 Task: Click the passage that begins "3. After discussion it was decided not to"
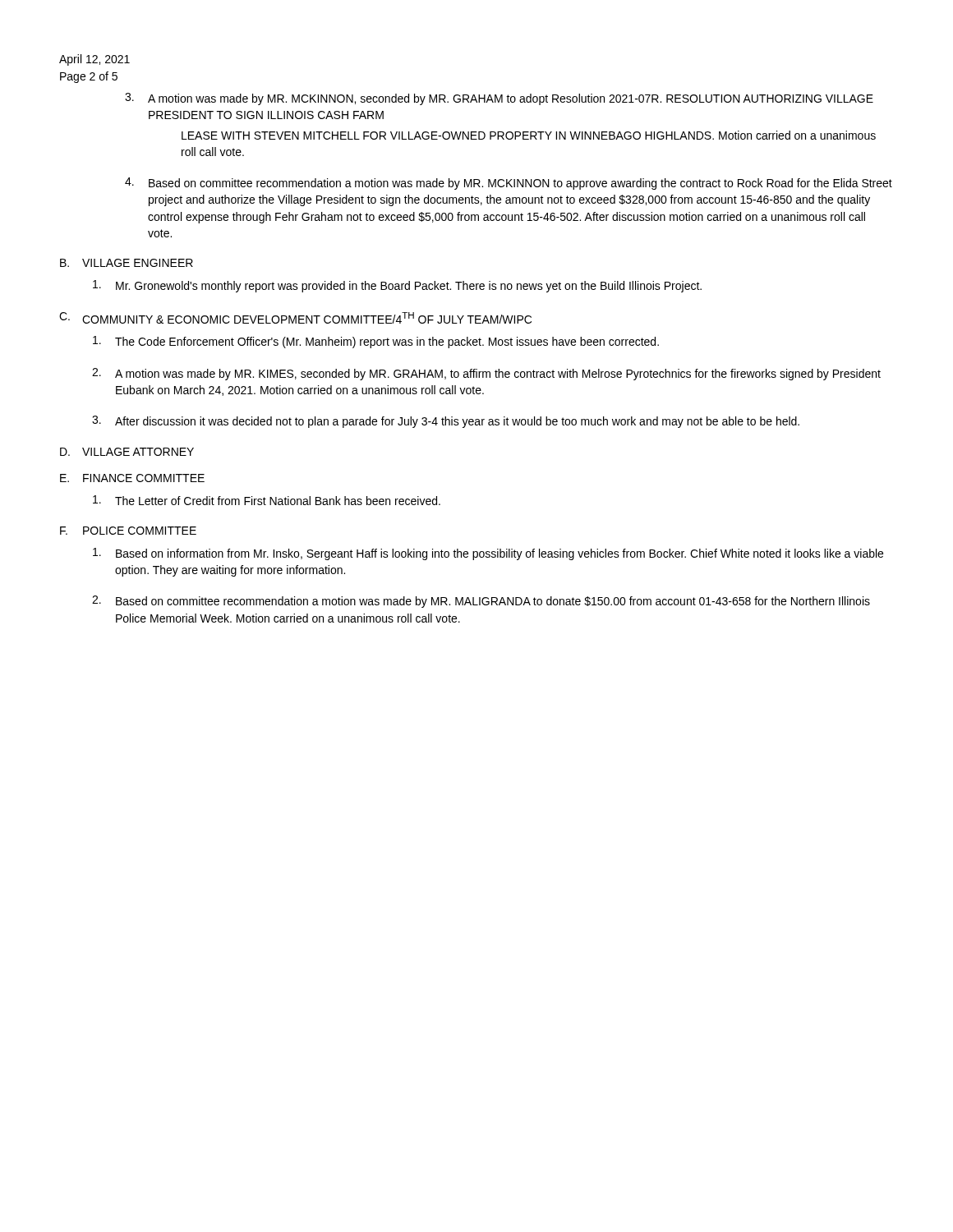click(x=493, y=422)
